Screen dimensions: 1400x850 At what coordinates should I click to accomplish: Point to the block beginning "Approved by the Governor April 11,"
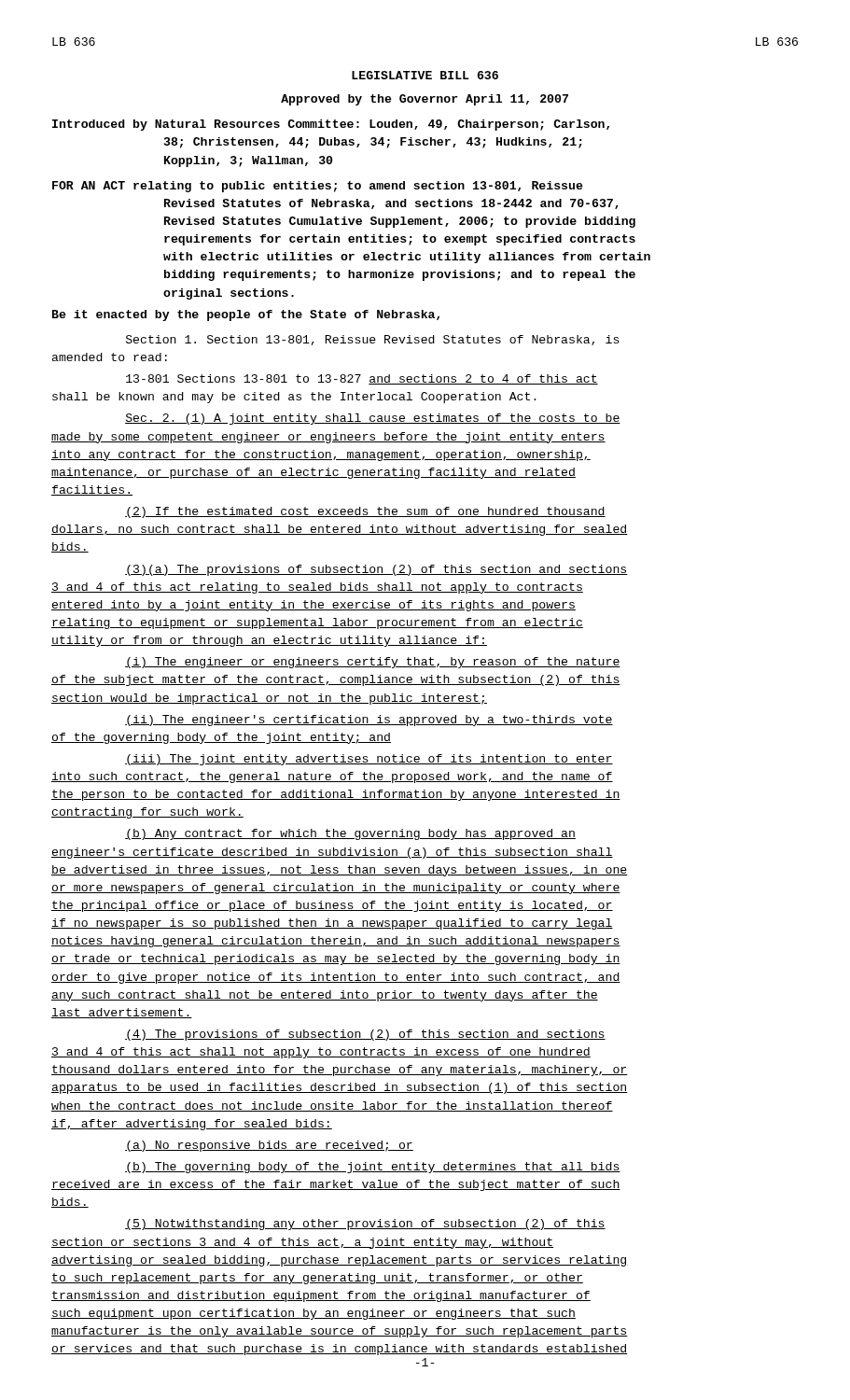(x=425, y=100)
